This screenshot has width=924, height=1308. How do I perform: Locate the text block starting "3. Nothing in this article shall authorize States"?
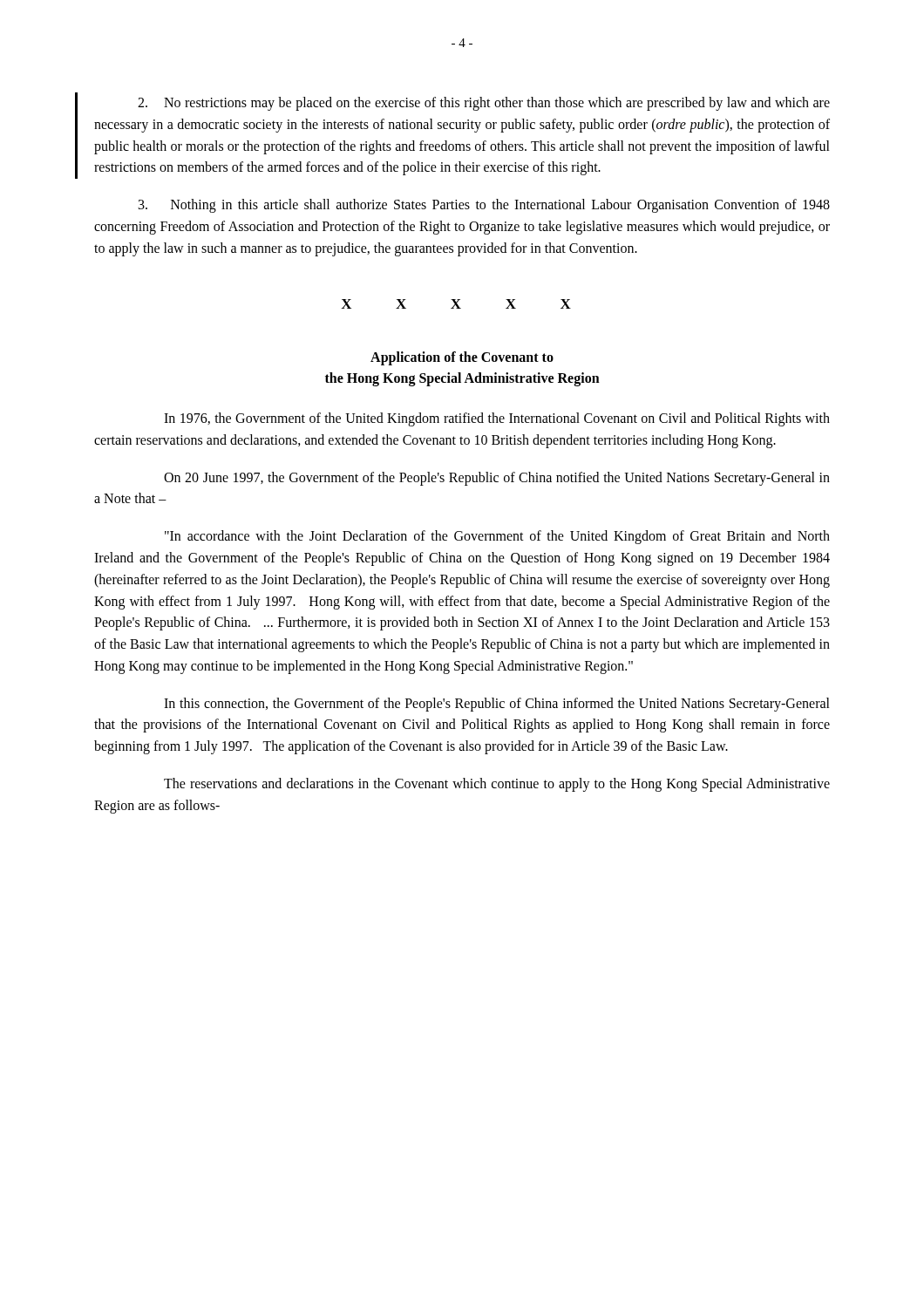(462, 227)
